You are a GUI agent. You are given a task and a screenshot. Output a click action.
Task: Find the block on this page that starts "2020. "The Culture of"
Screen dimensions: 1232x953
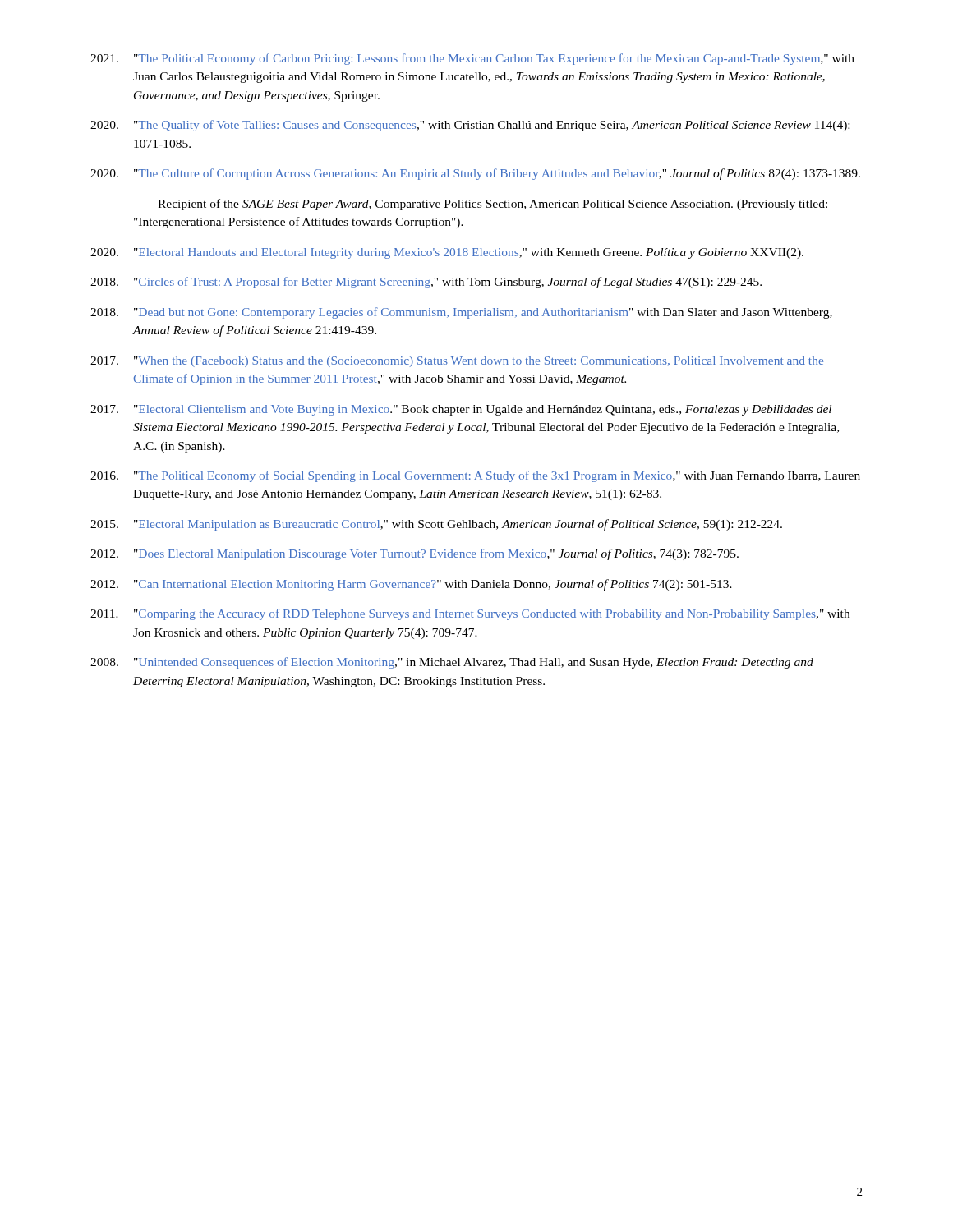tap(476, 174)
